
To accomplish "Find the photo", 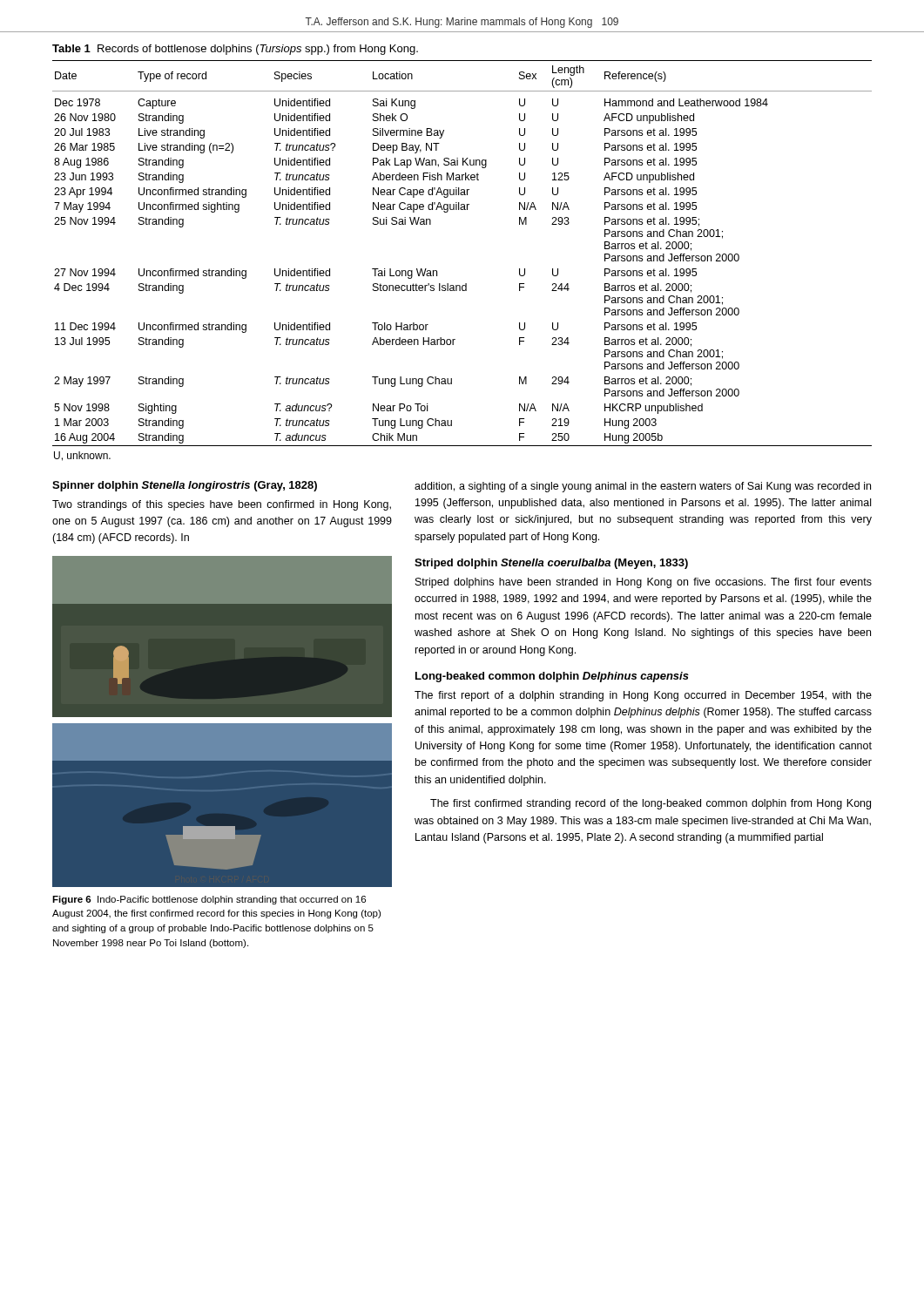I will (222, 721).
